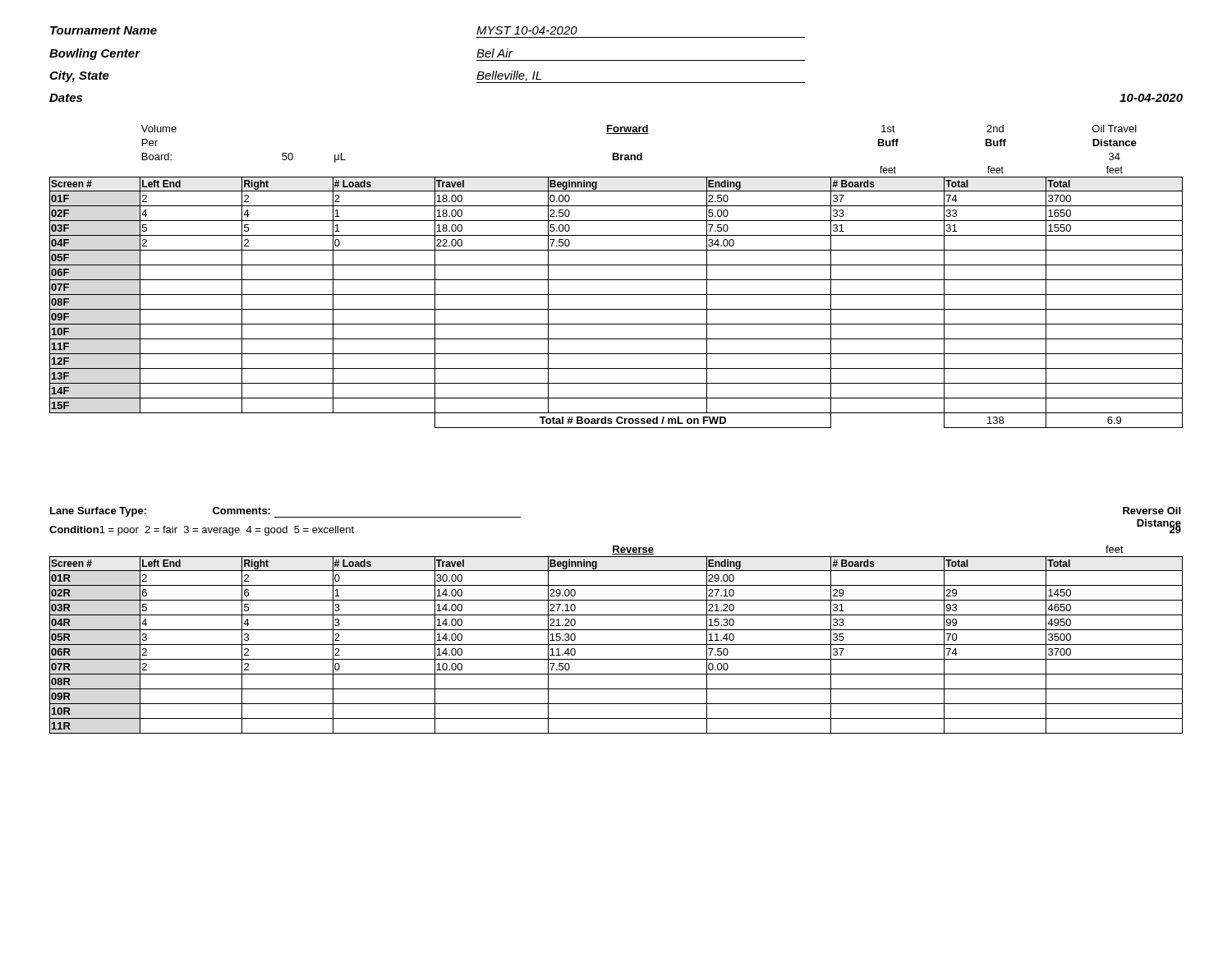Screen dimensions: 953x1232
Task: Find the text that reads "Lane Surface Type: Comments:"
Action: coord(285,511)
